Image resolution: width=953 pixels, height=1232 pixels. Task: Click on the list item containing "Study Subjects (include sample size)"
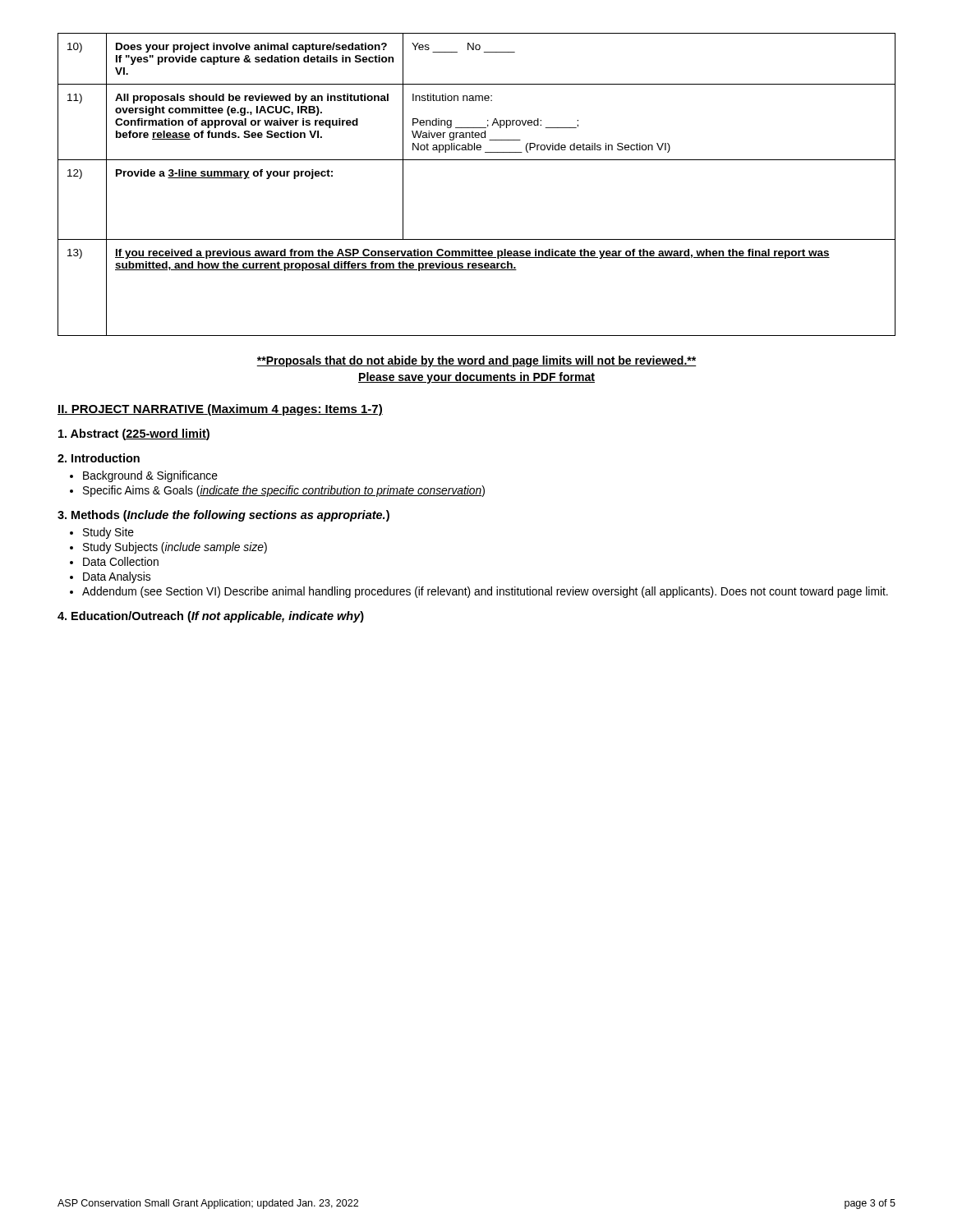point(175,547)
